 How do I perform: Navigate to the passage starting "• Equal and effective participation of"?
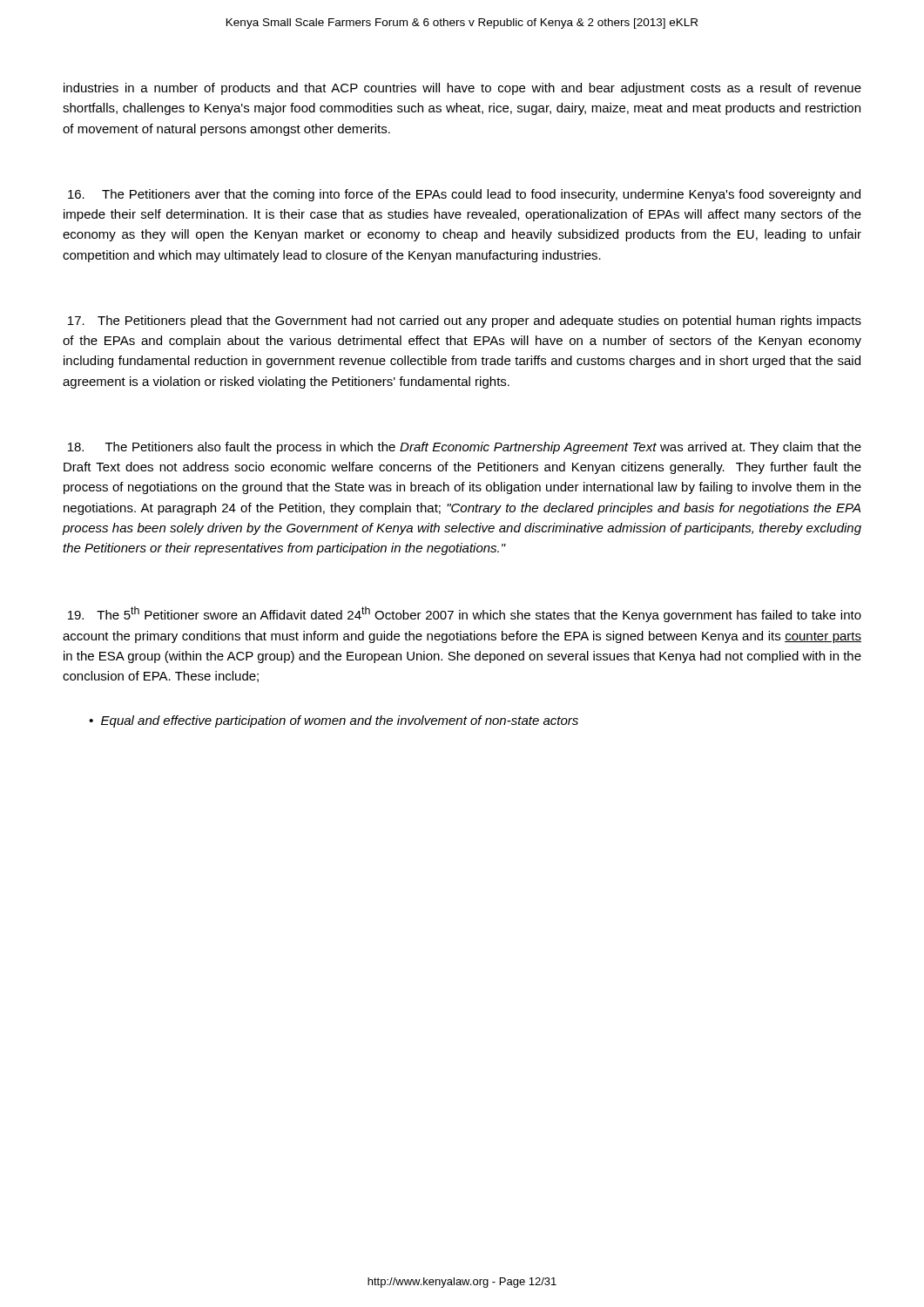(x=334, y=720)
